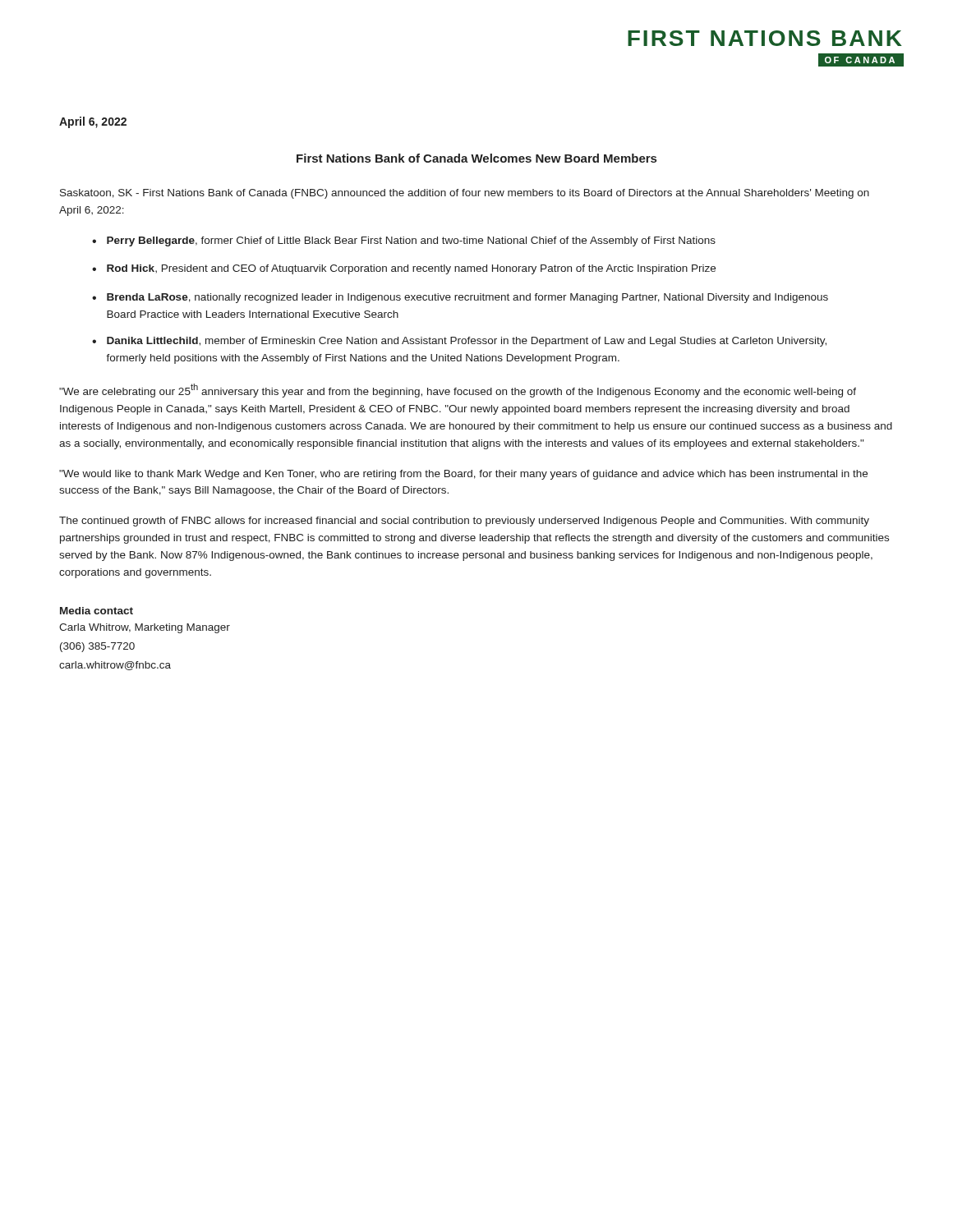Navigate to the element starting "Rod Hick, President and CEO of Atuqtuarvik Corporation"
Viewport: 953px width, 1232px height.
(x=500, y=269)
